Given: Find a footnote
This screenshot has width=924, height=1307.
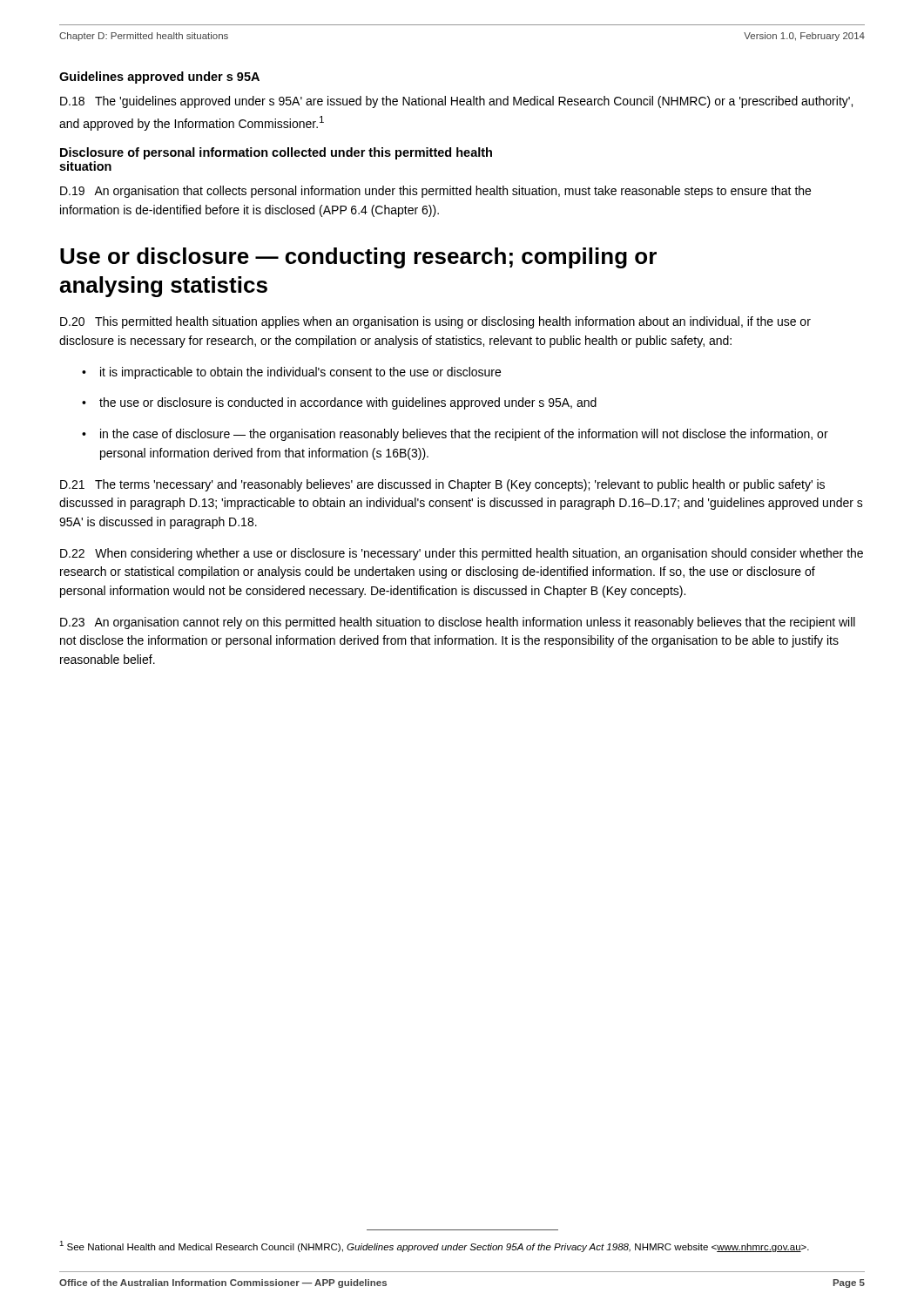Looking at the screenshot, I should 434,1245.
